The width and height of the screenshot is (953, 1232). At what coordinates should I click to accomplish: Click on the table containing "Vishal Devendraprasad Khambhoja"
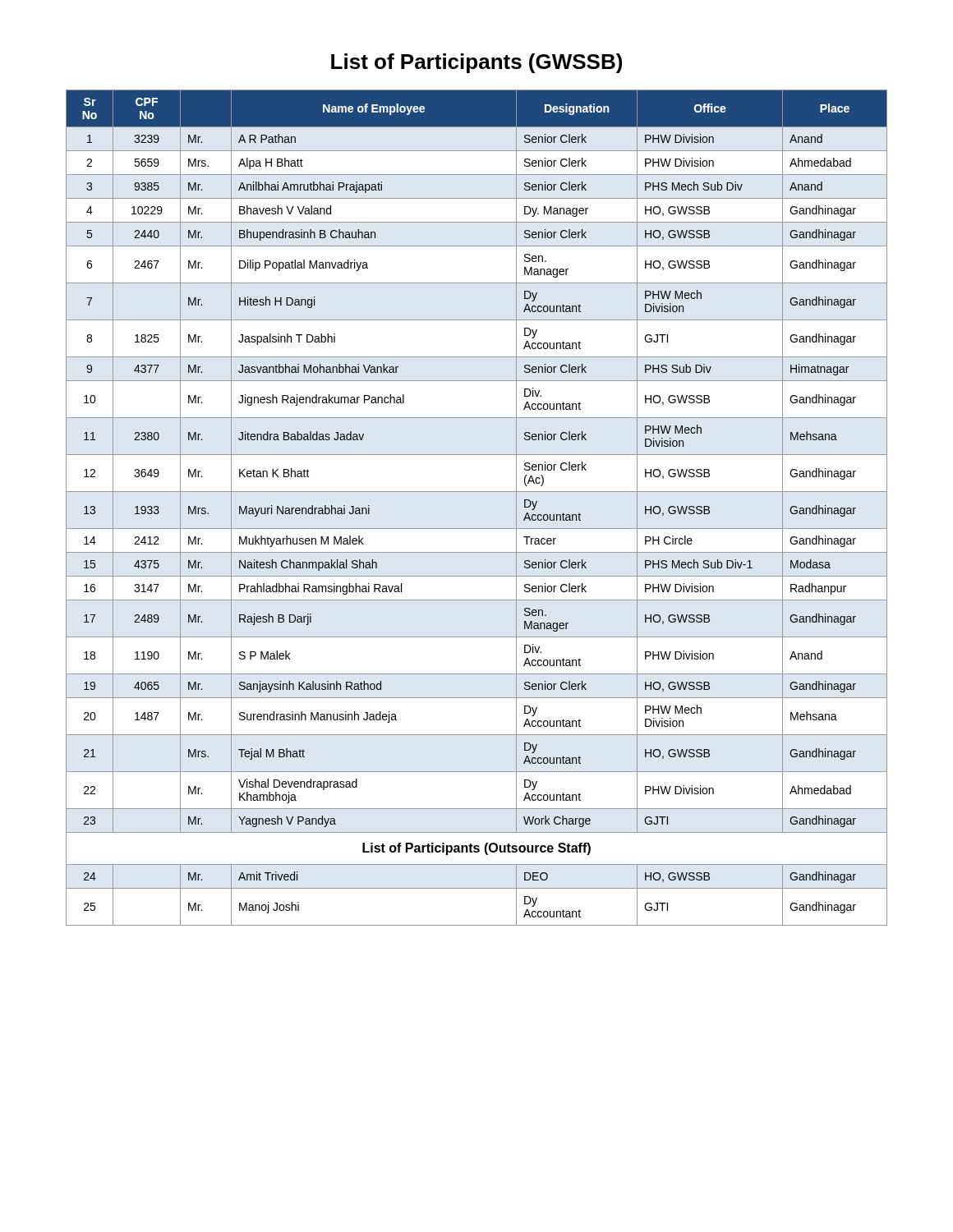coord(476,508)
